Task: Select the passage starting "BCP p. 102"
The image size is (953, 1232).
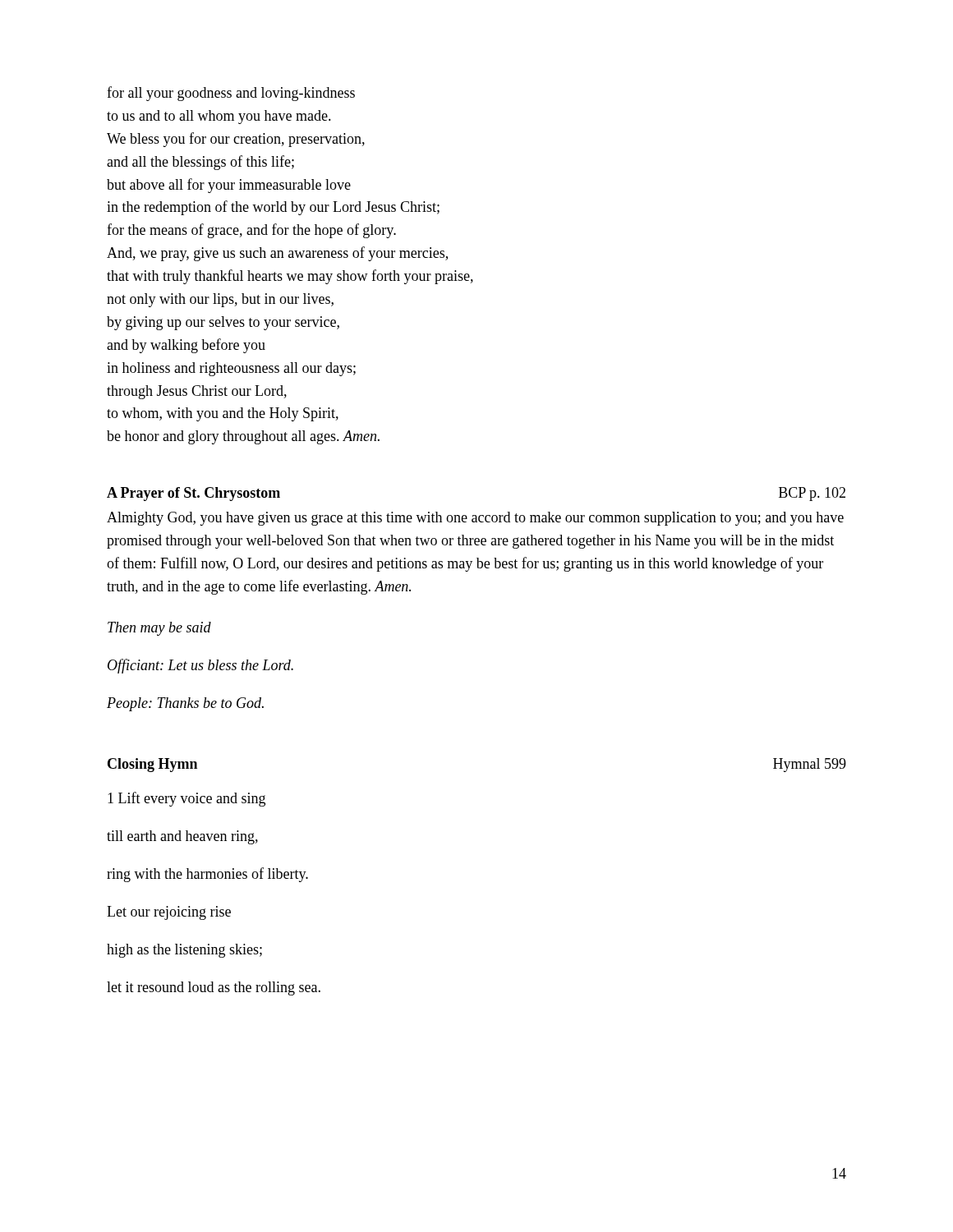Action: tap(812, 493)
